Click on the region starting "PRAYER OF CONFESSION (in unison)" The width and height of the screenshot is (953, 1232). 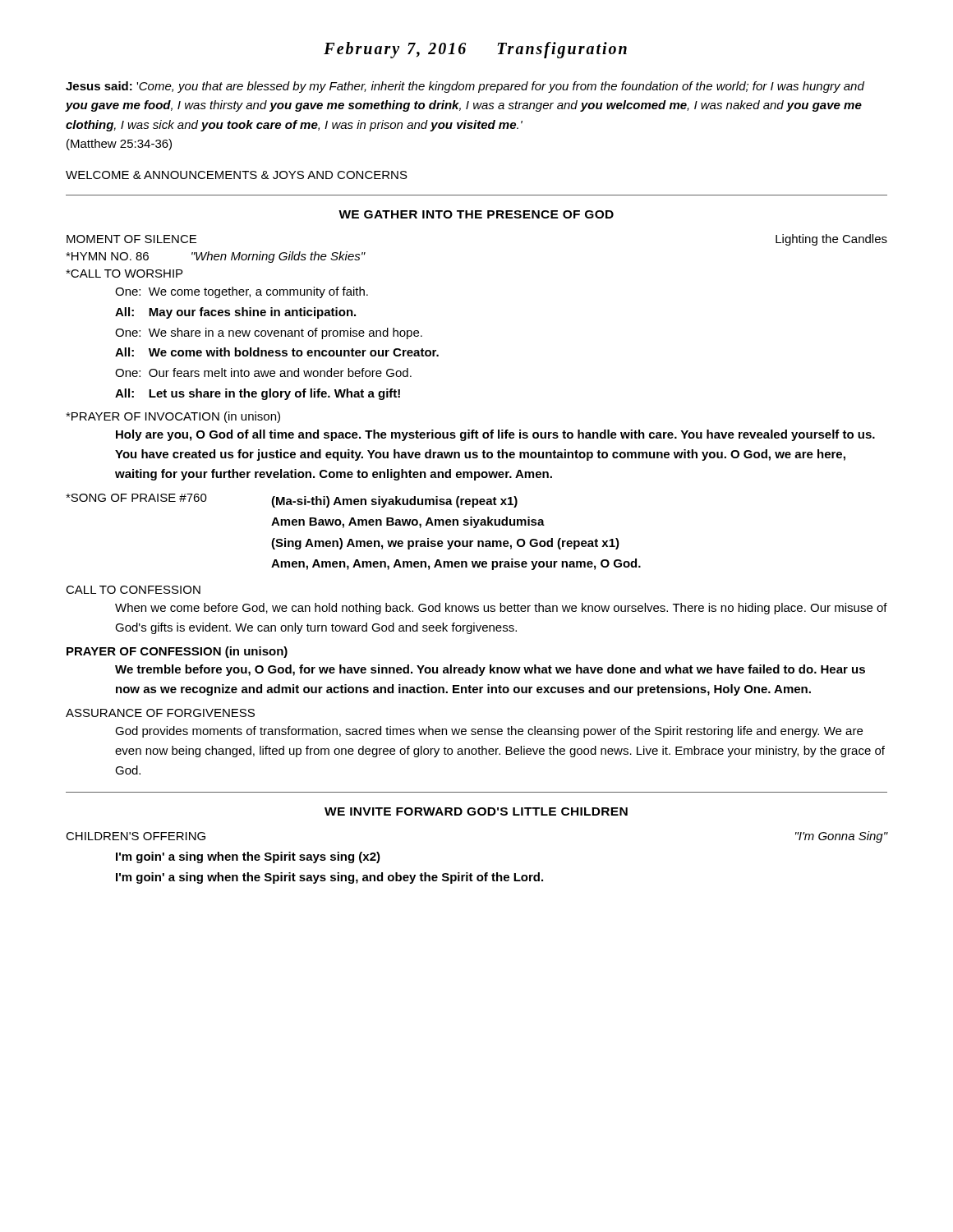click(x=177, y=650)
